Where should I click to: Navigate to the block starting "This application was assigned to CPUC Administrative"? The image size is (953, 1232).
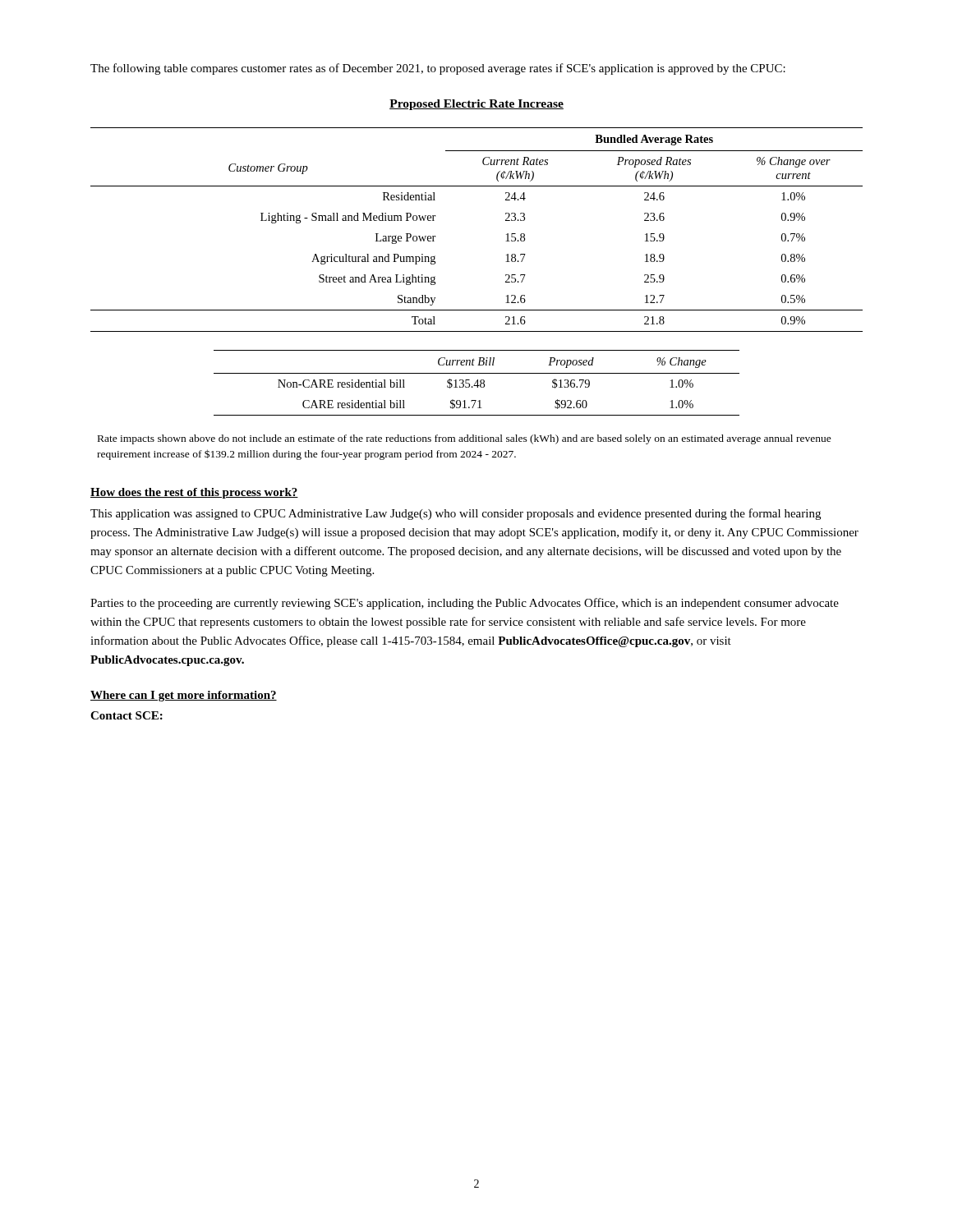tap(474, 542)
